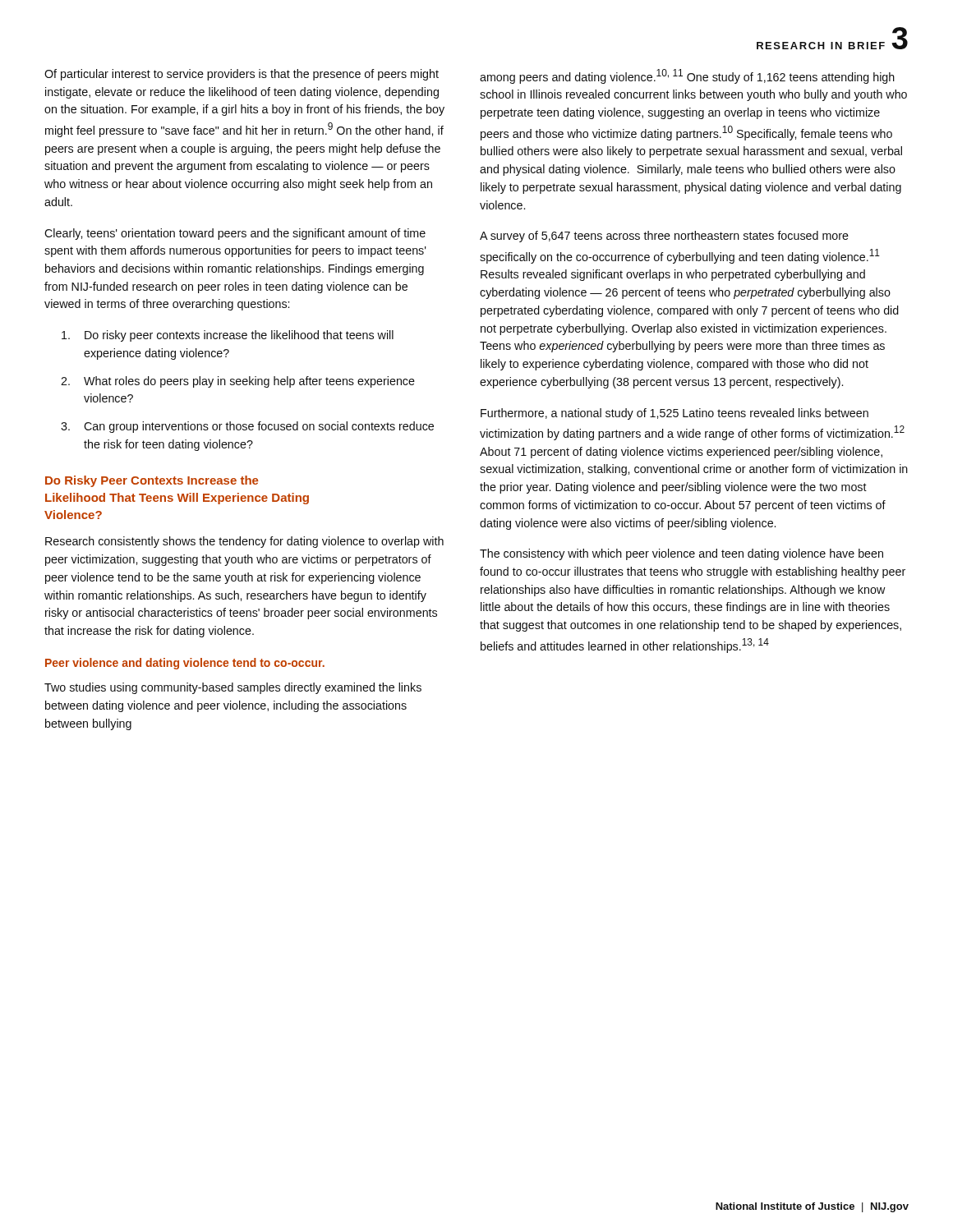Locate the list item containing "Do risky peer contexts"
The width and height of the screenshot is (953, 1232).
click(254, 345)
